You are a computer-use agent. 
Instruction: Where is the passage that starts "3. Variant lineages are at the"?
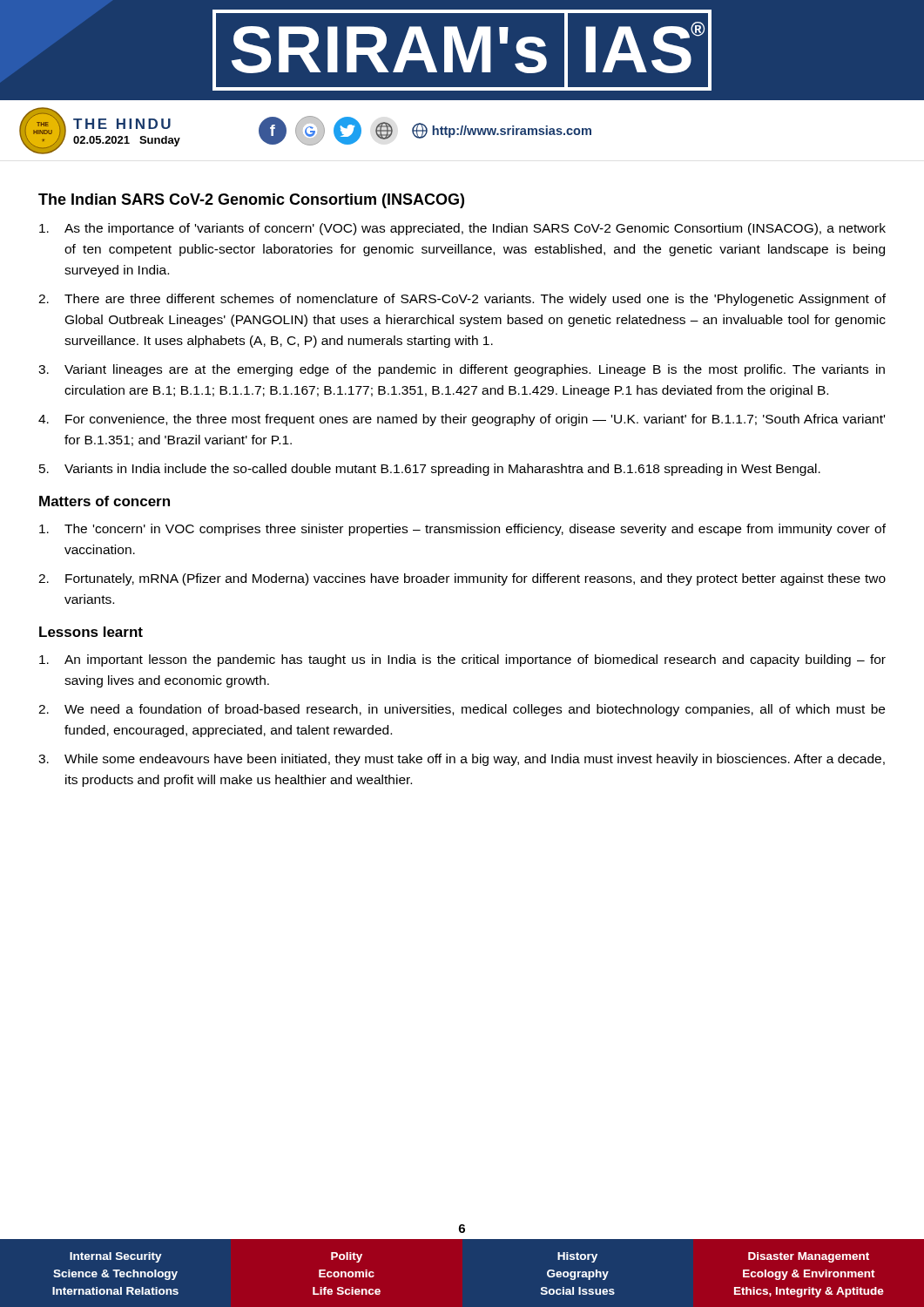462,380
